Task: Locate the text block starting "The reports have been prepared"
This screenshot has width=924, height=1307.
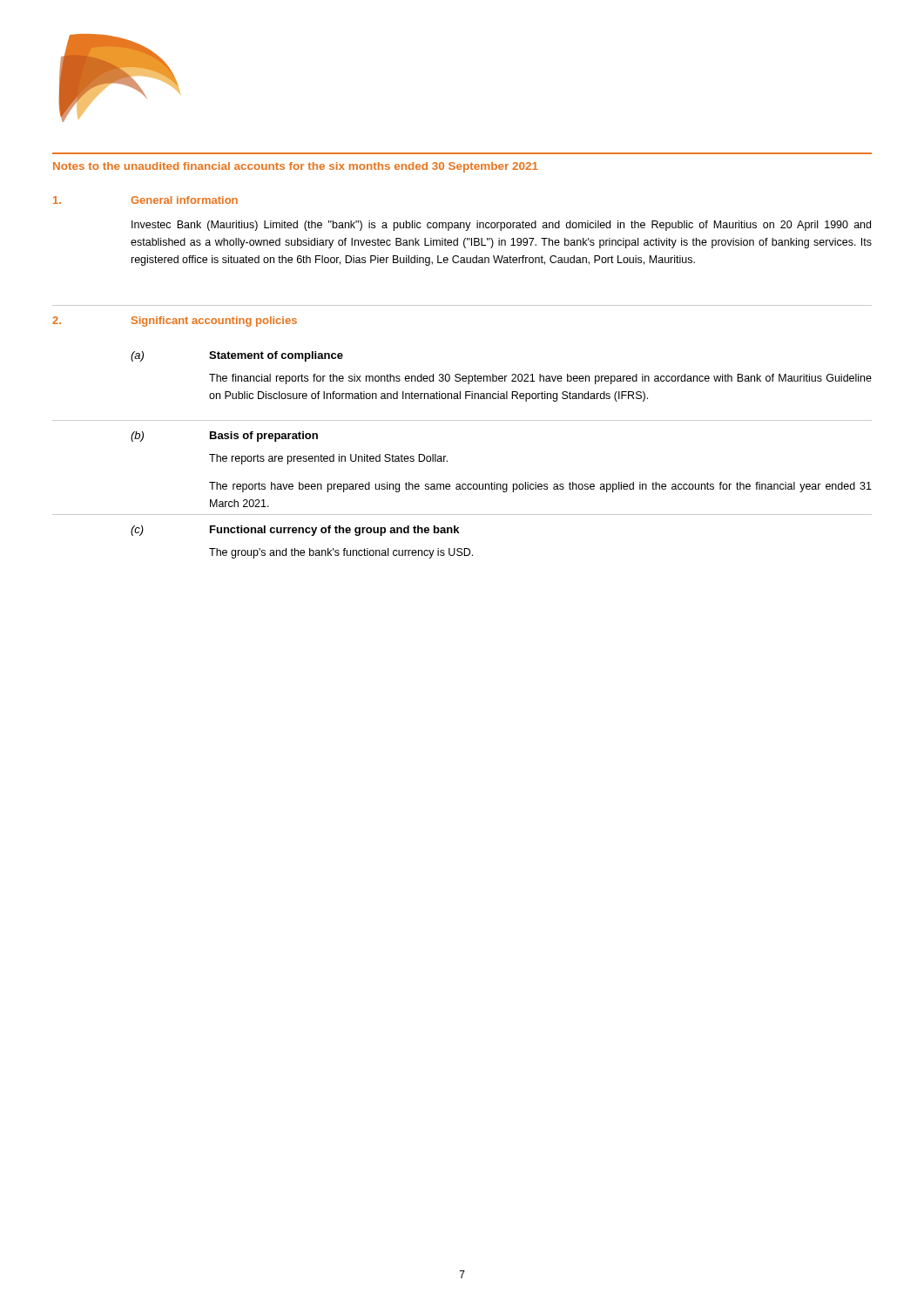Action: coord(540,495)
